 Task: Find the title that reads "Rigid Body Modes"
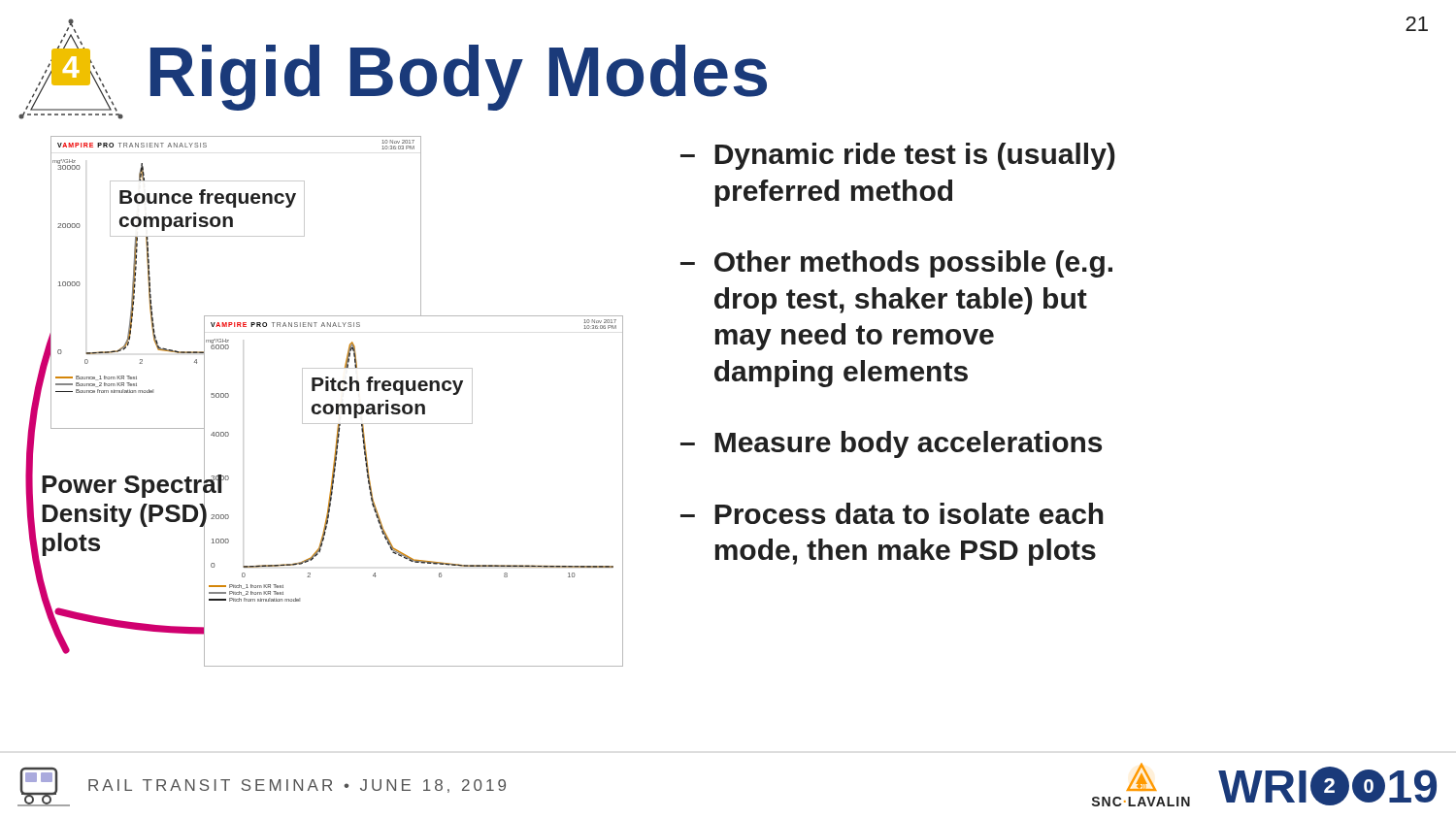[x=458, y=73]
